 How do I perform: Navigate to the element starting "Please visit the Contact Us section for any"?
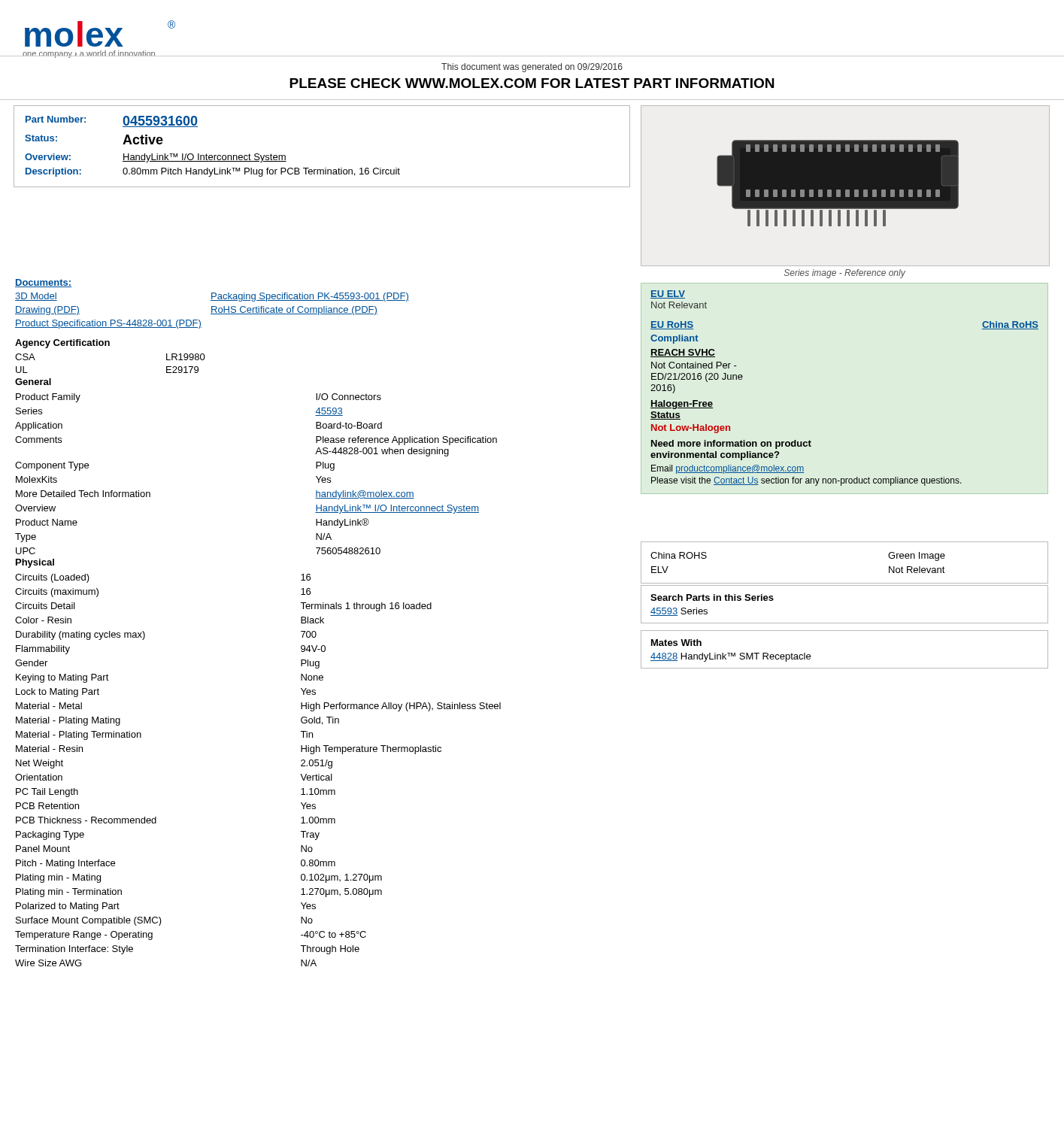806,481
